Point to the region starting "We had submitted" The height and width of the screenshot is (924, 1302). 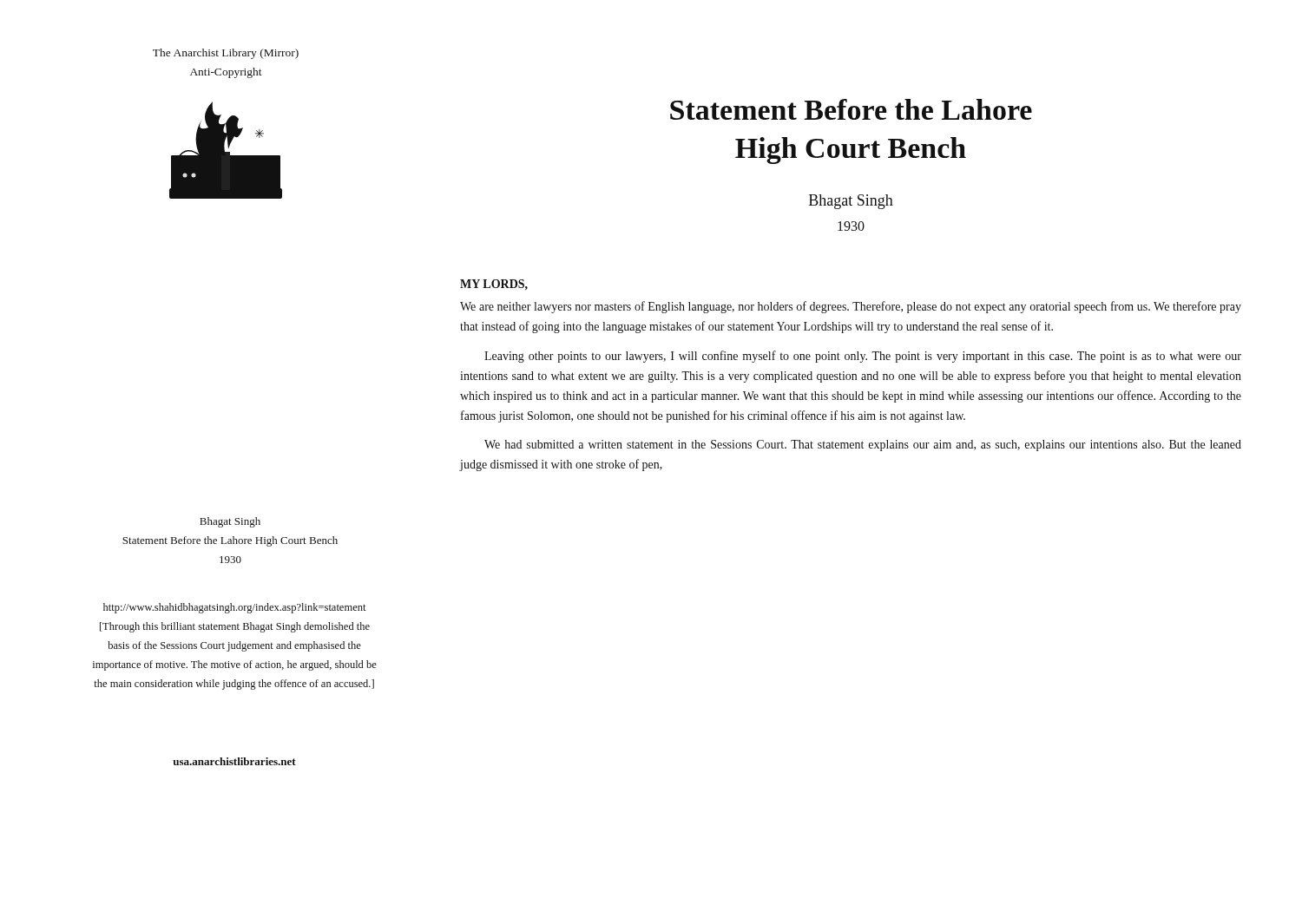pyautogui.click(x=851, y=455)
